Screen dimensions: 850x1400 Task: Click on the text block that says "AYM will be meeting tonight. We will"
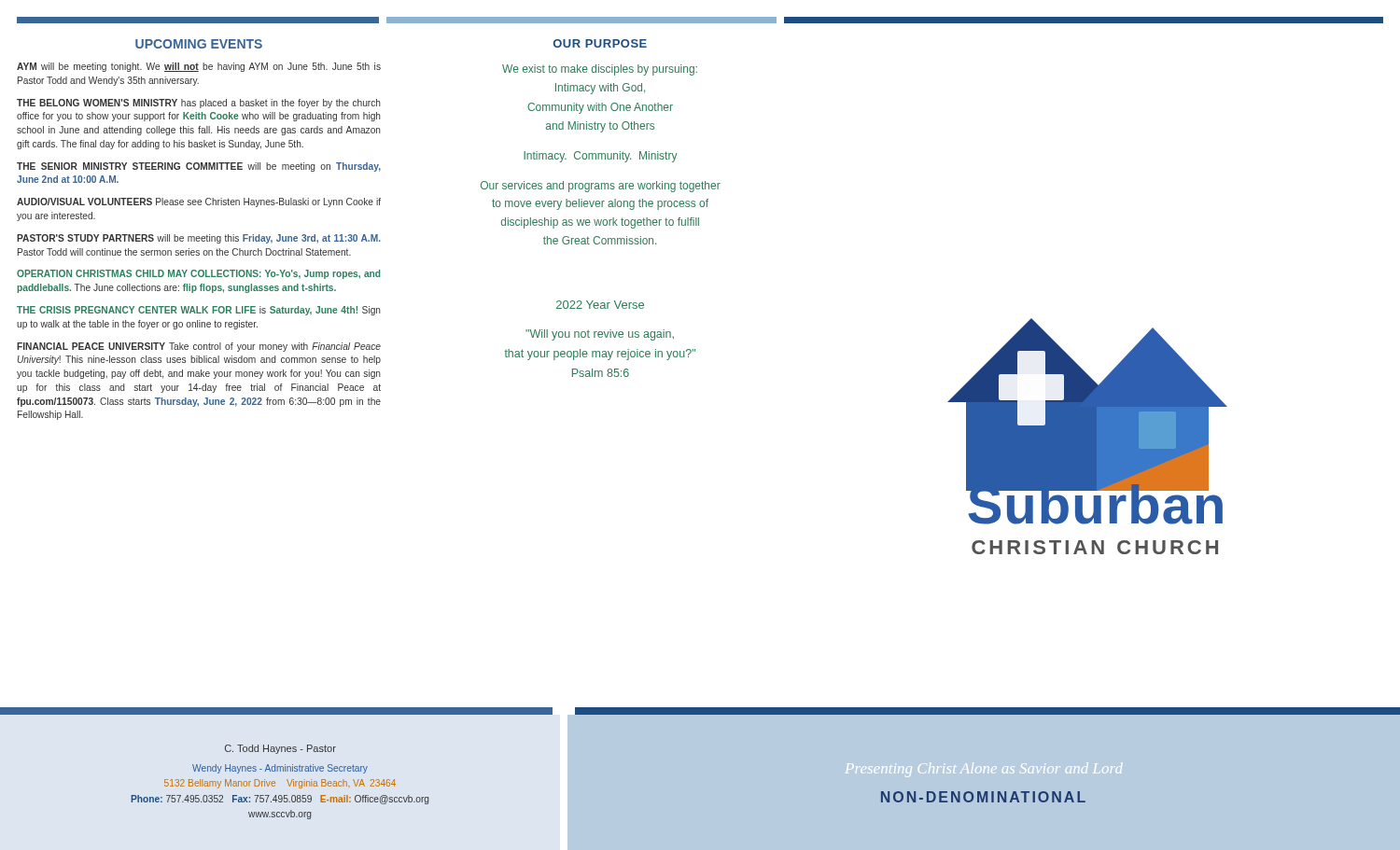point(199,74)
